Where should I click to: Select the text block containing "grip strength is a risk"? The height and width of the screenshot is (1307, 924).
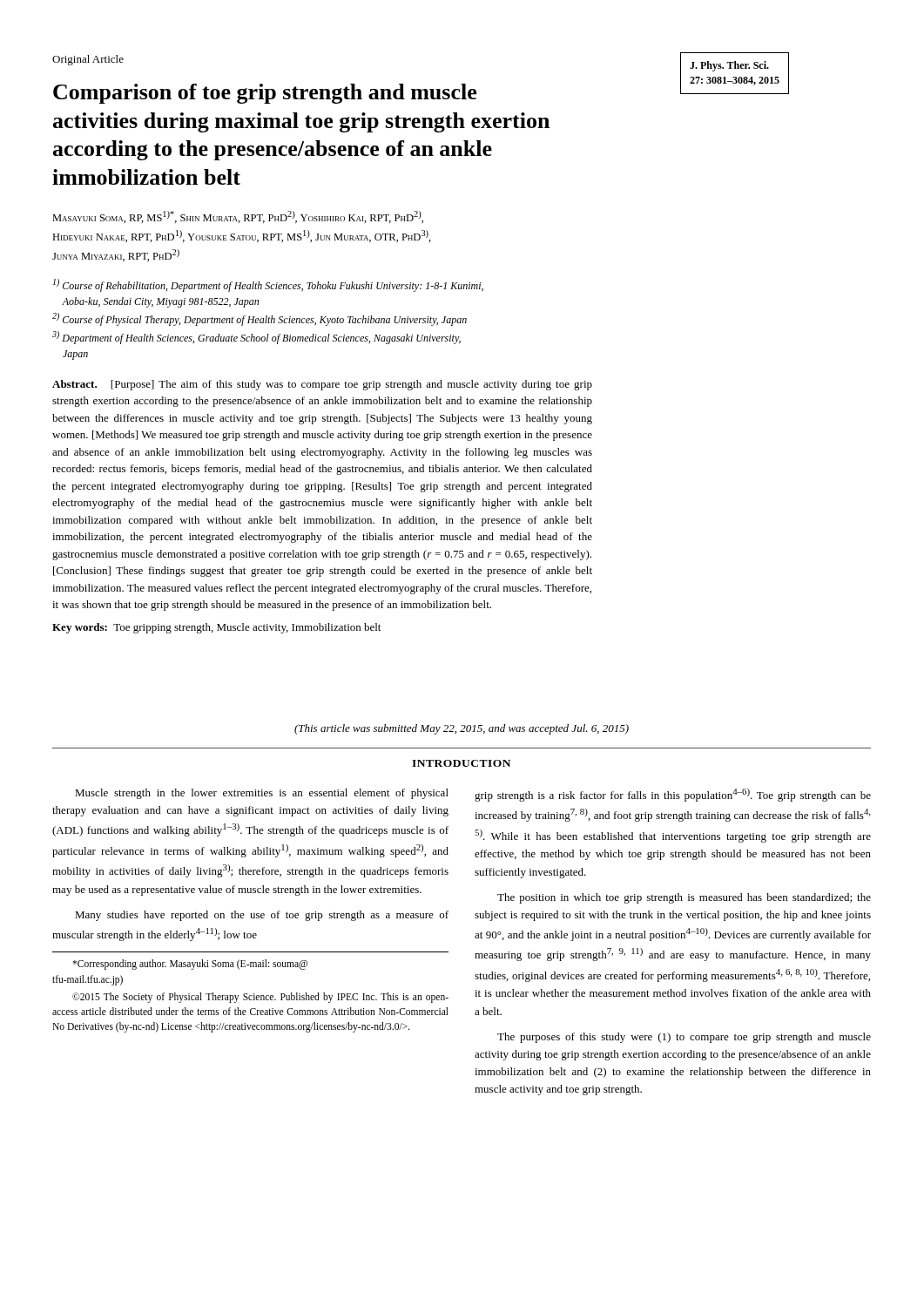(x=673, y=941)
